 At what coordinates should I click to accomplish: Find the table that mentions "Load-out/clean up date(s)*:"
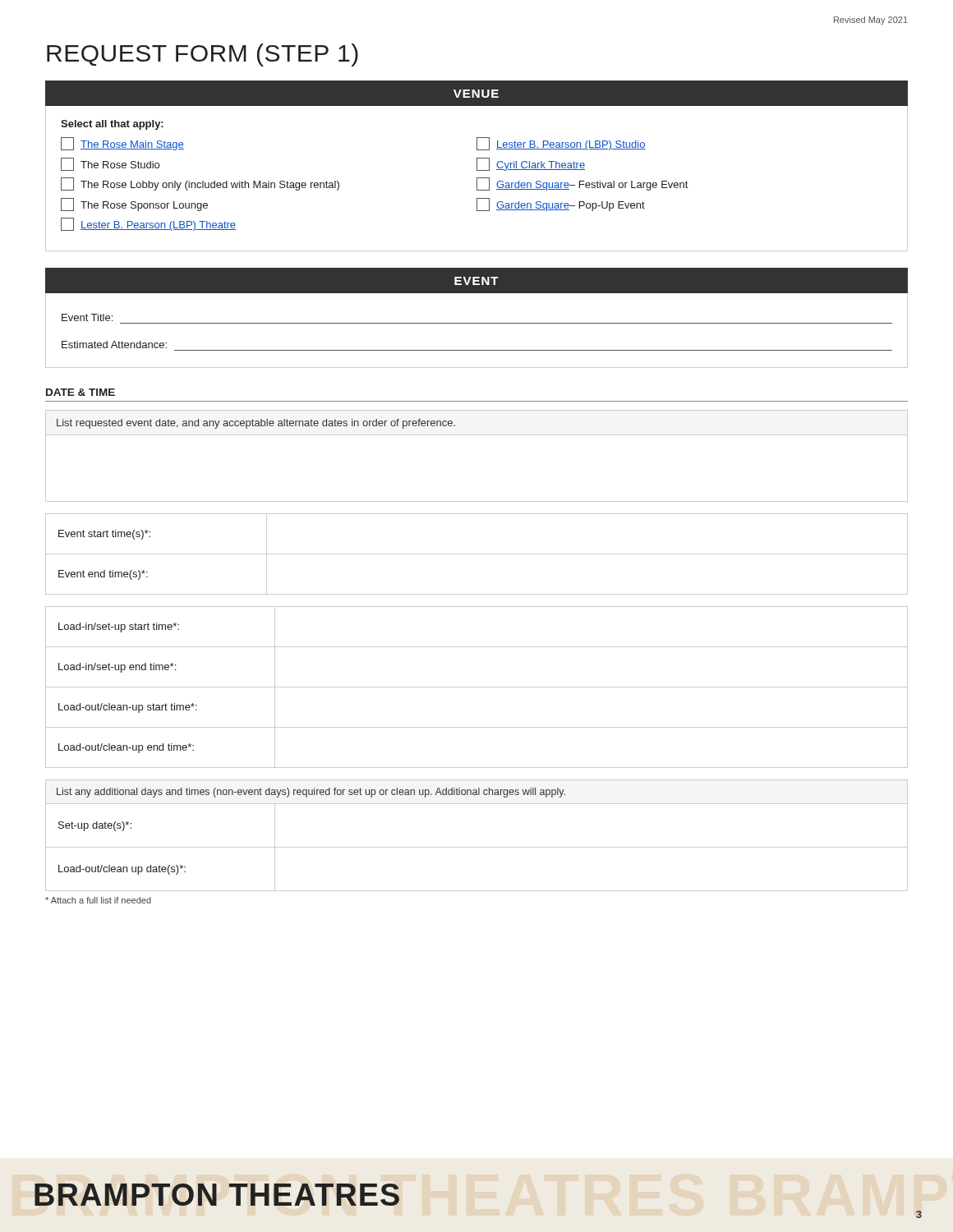pyautogui.click(x=476, y=847)
